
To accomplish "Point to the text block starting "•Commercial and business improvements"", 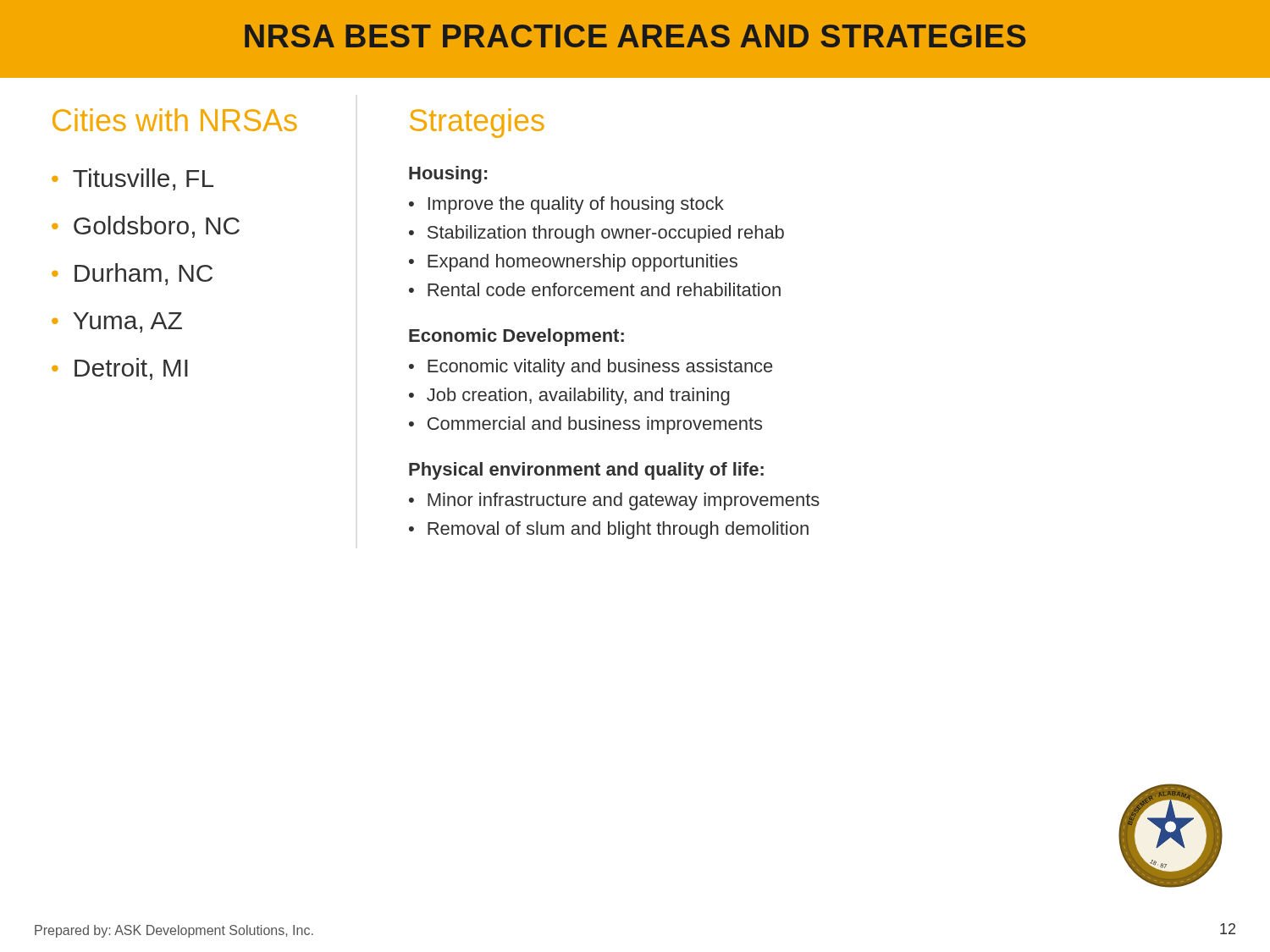I will (x=585, y=424).
